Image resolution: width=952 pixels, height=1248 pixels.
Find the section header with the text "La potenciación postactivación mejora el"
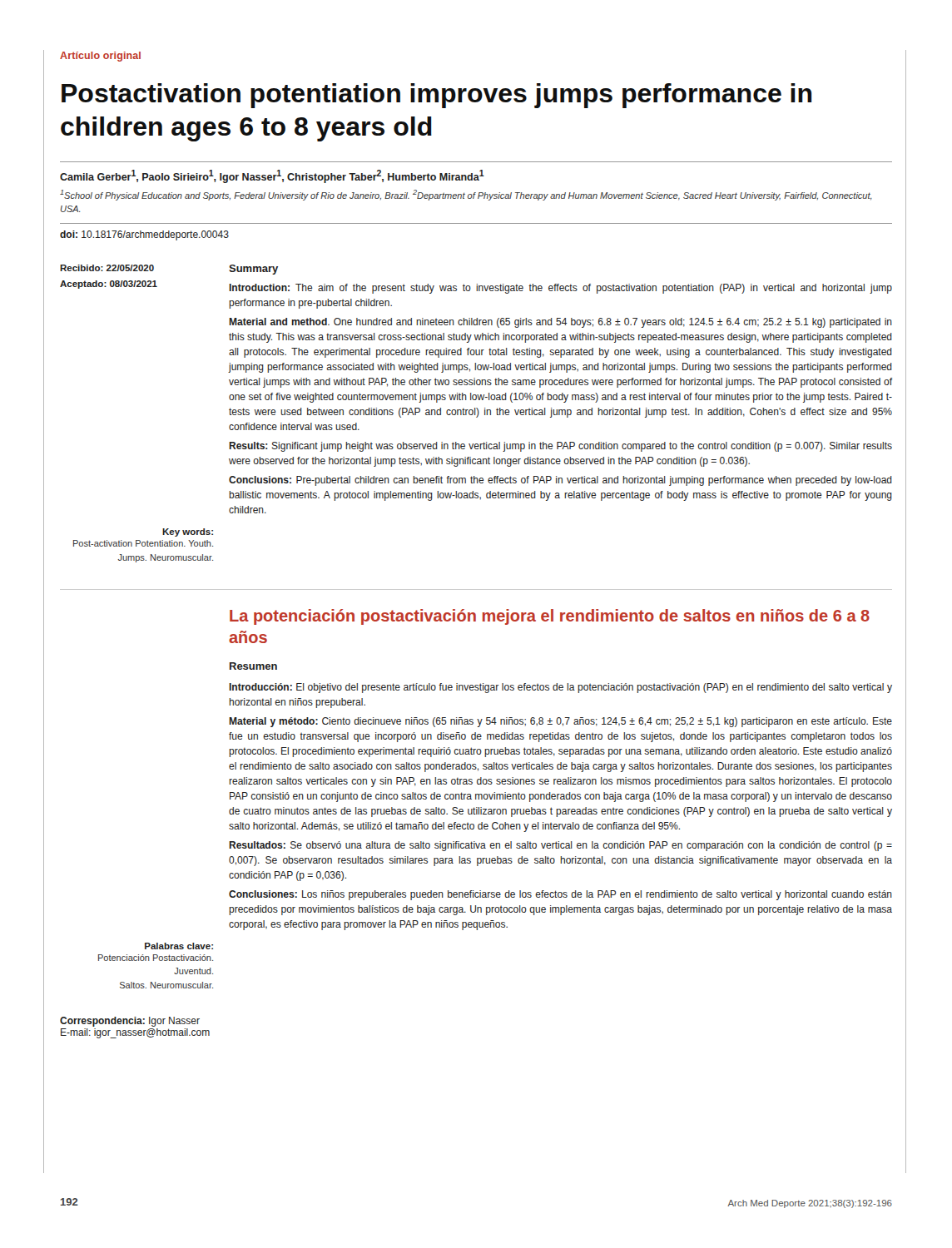tap(549, 627)
